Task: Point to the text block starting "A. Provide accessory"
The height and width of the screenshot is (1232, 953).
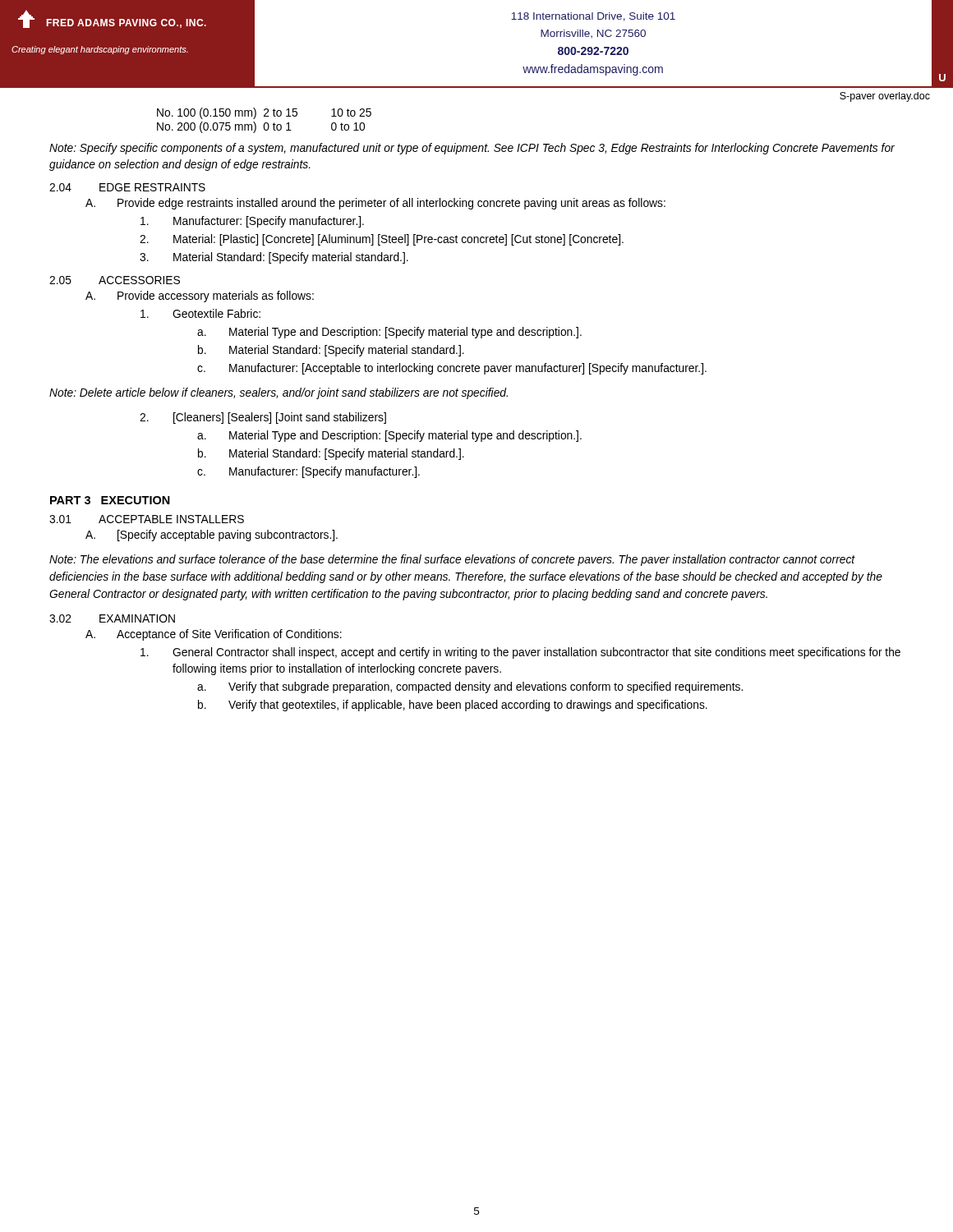Action: [200, 297]
